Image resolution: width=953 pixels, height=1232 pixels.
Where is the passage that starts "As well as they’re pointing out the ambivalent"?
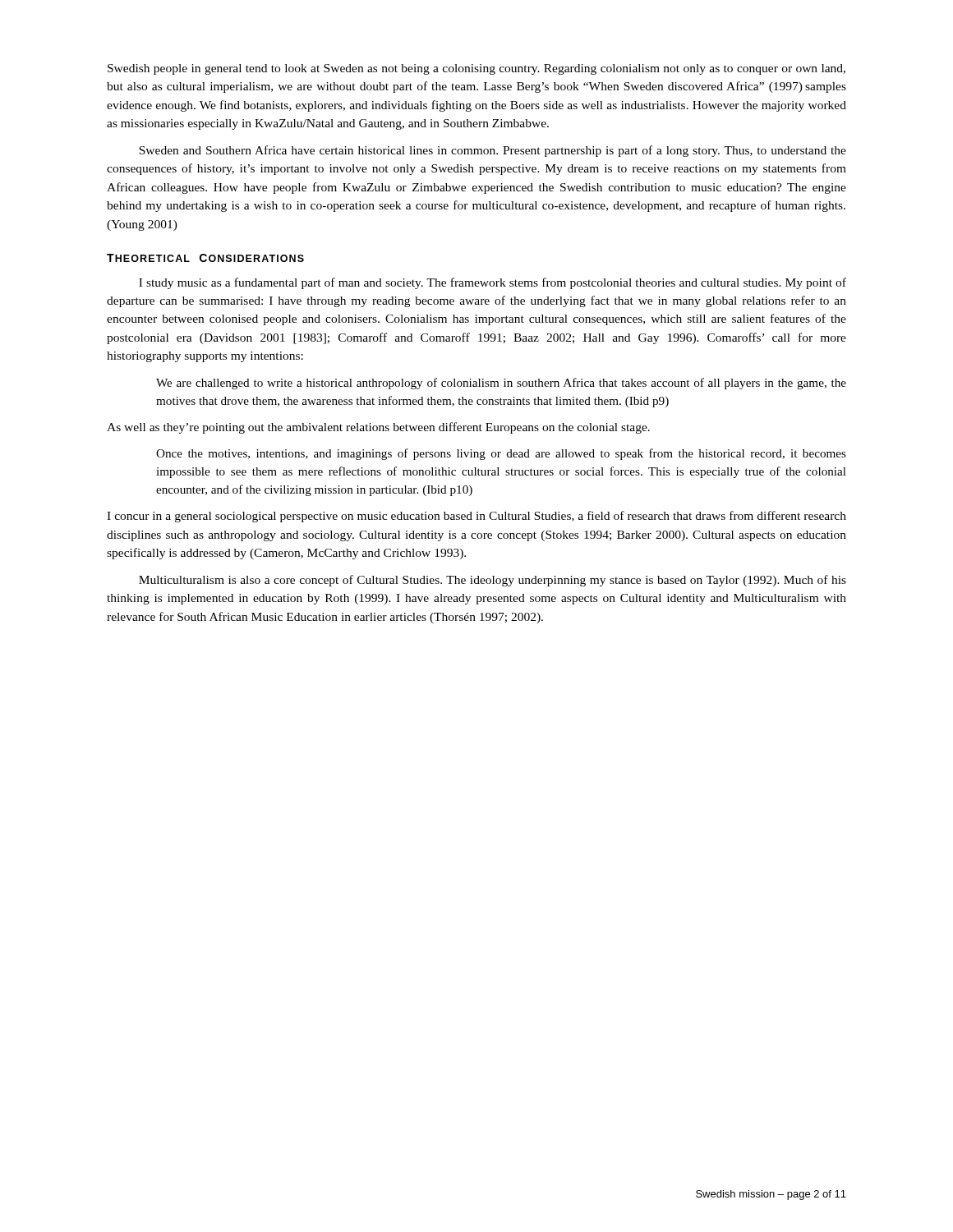pos(476,427)
